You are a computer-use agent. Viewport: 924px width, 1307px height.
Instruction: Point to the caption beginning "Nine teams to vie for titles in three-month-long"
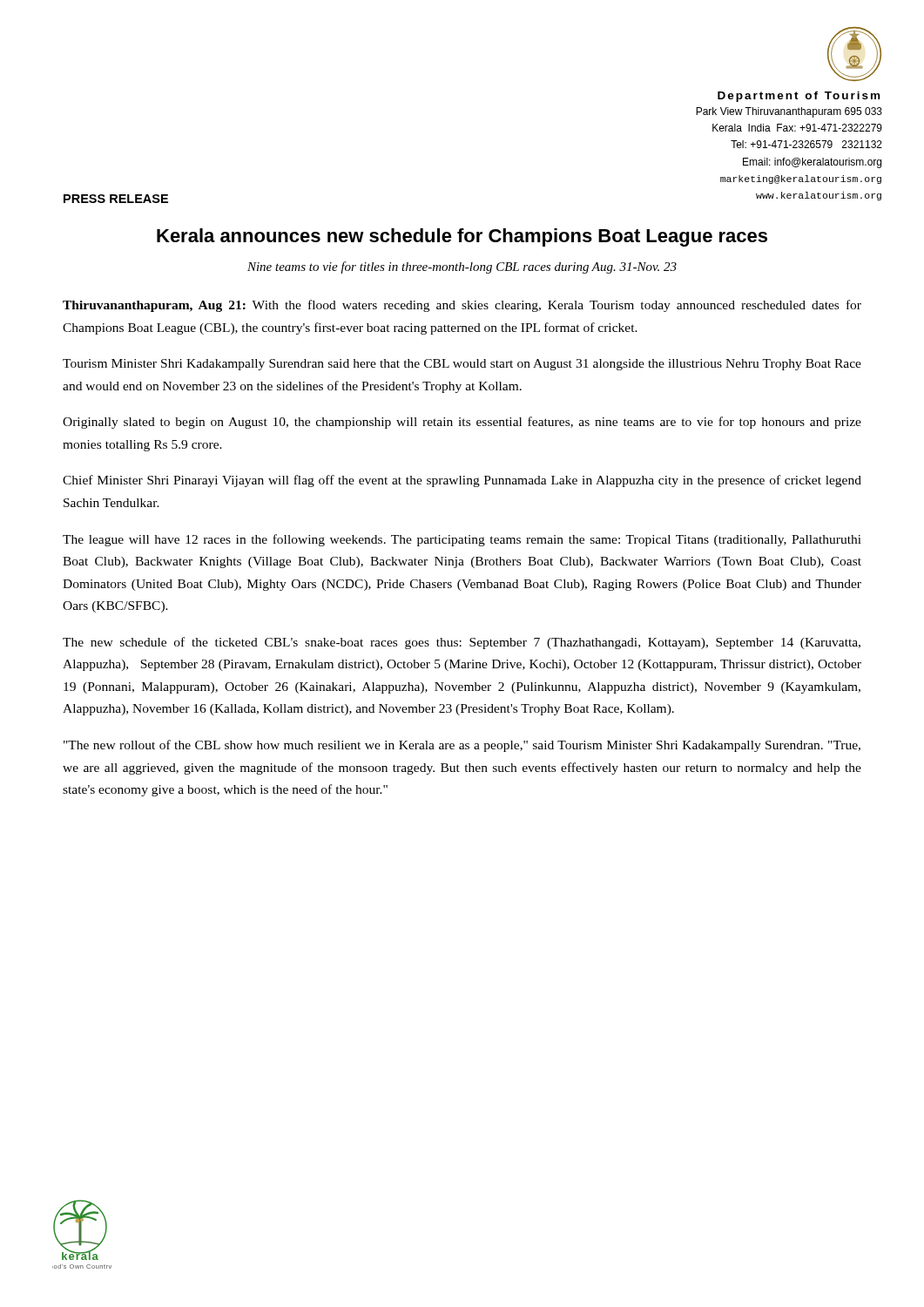click(462, 267)
